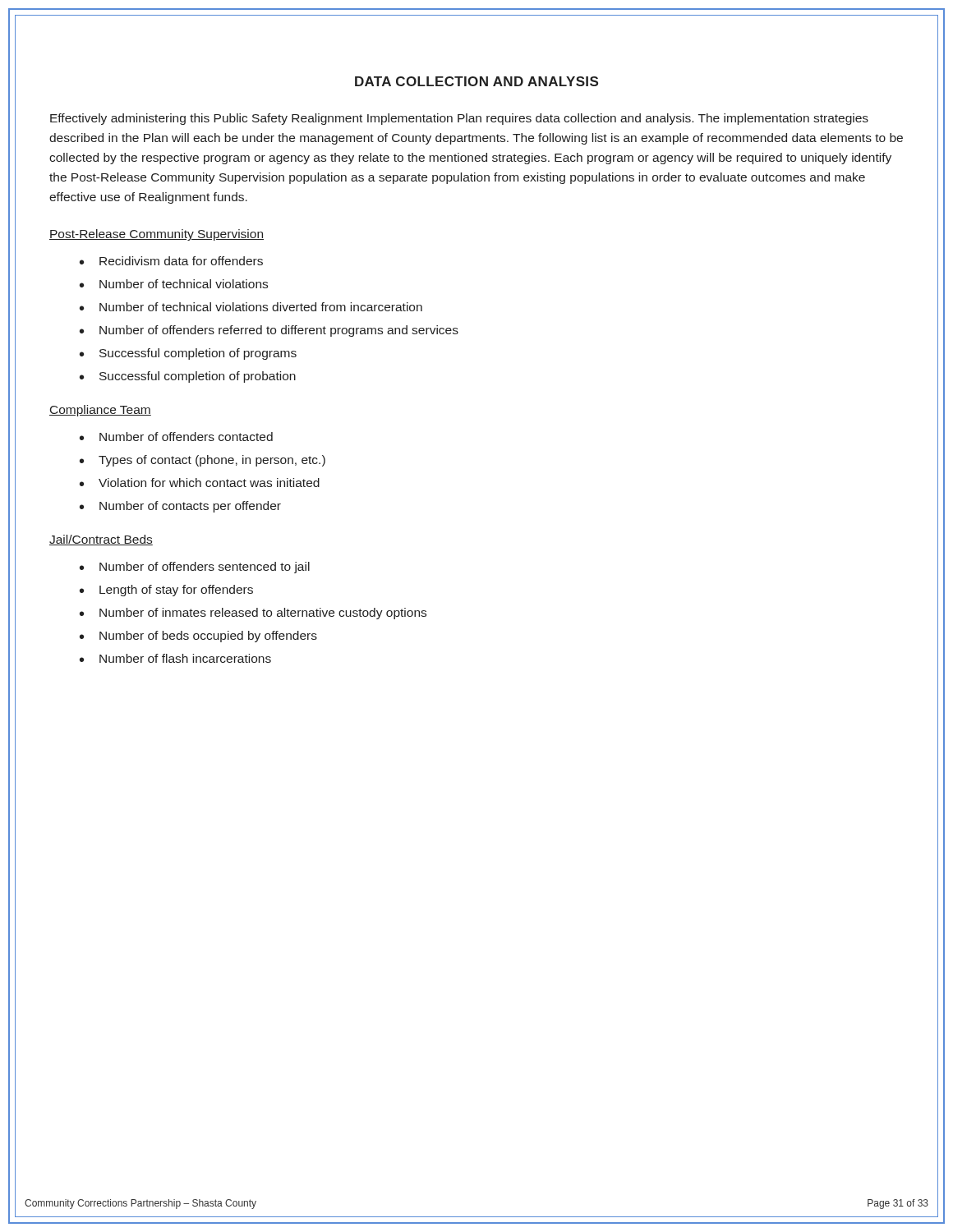This screenshot has width=953, height=1232.
Task: Locate the section header with the text "Jail/Contract Beds"
Action: coord(101,539)
